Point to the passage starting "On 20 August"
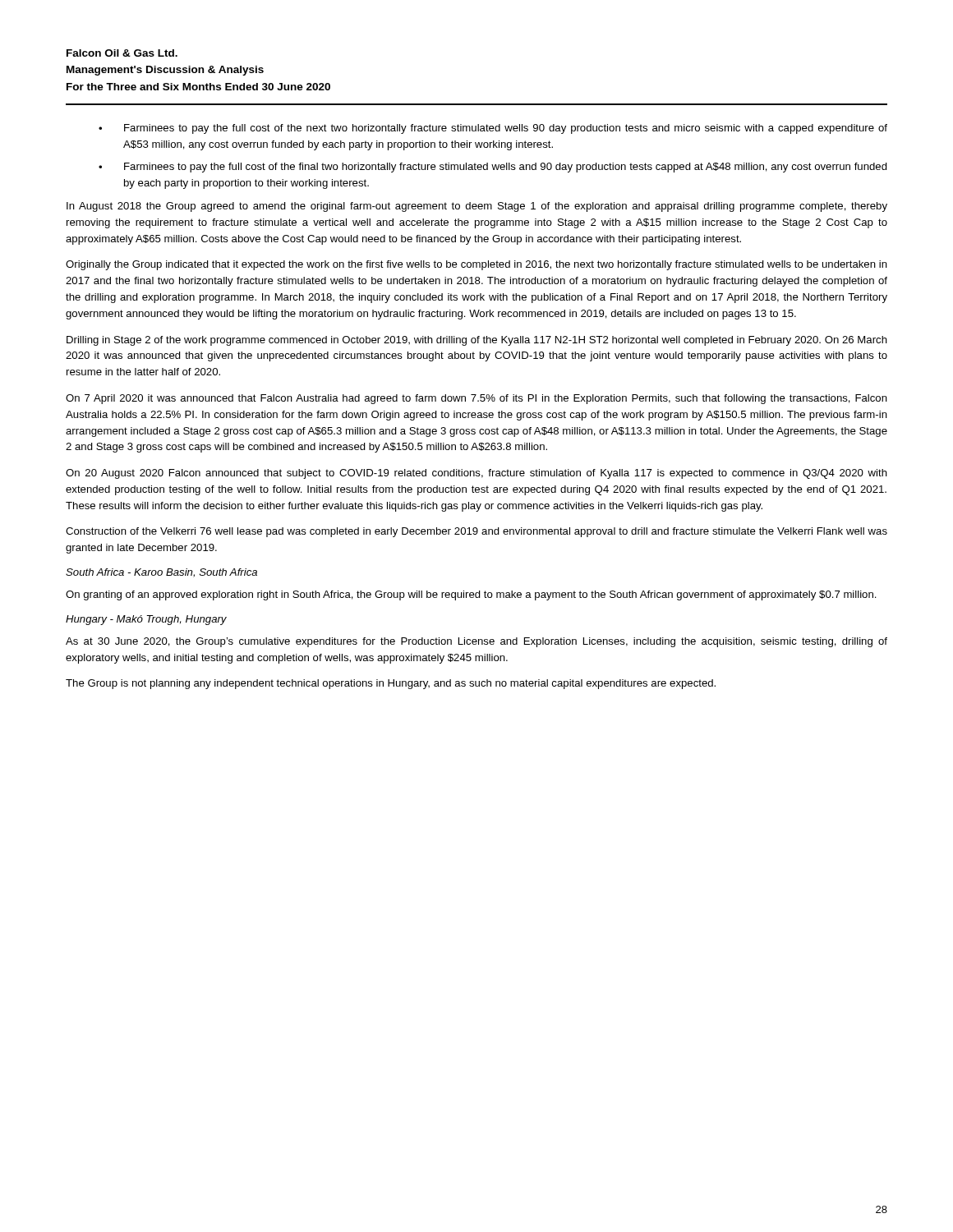The image size is (953, 1232). click(x=476, y=489)
